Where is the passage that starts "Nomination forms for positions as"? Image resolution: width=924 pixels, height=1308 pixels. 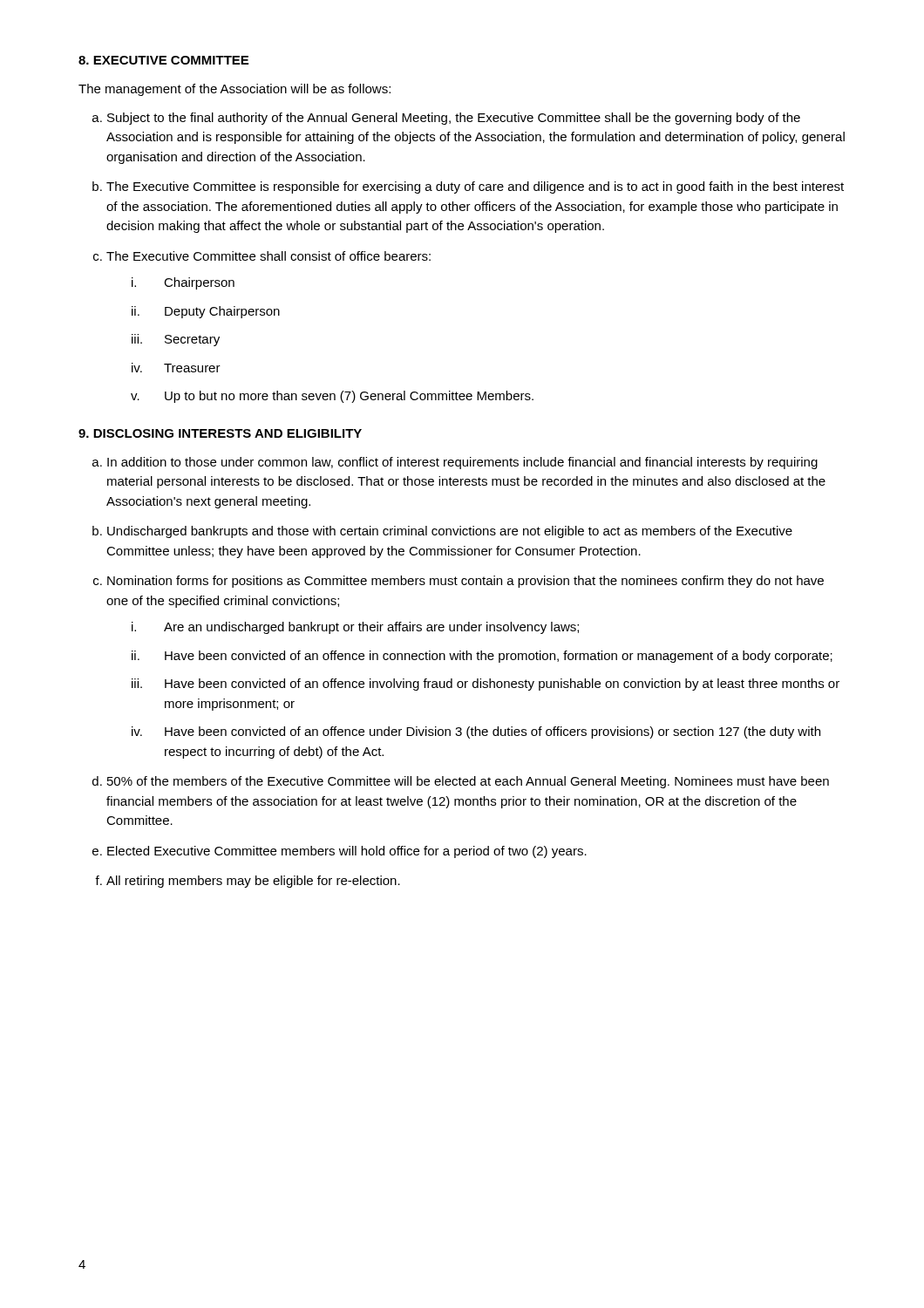click(476, 667)
